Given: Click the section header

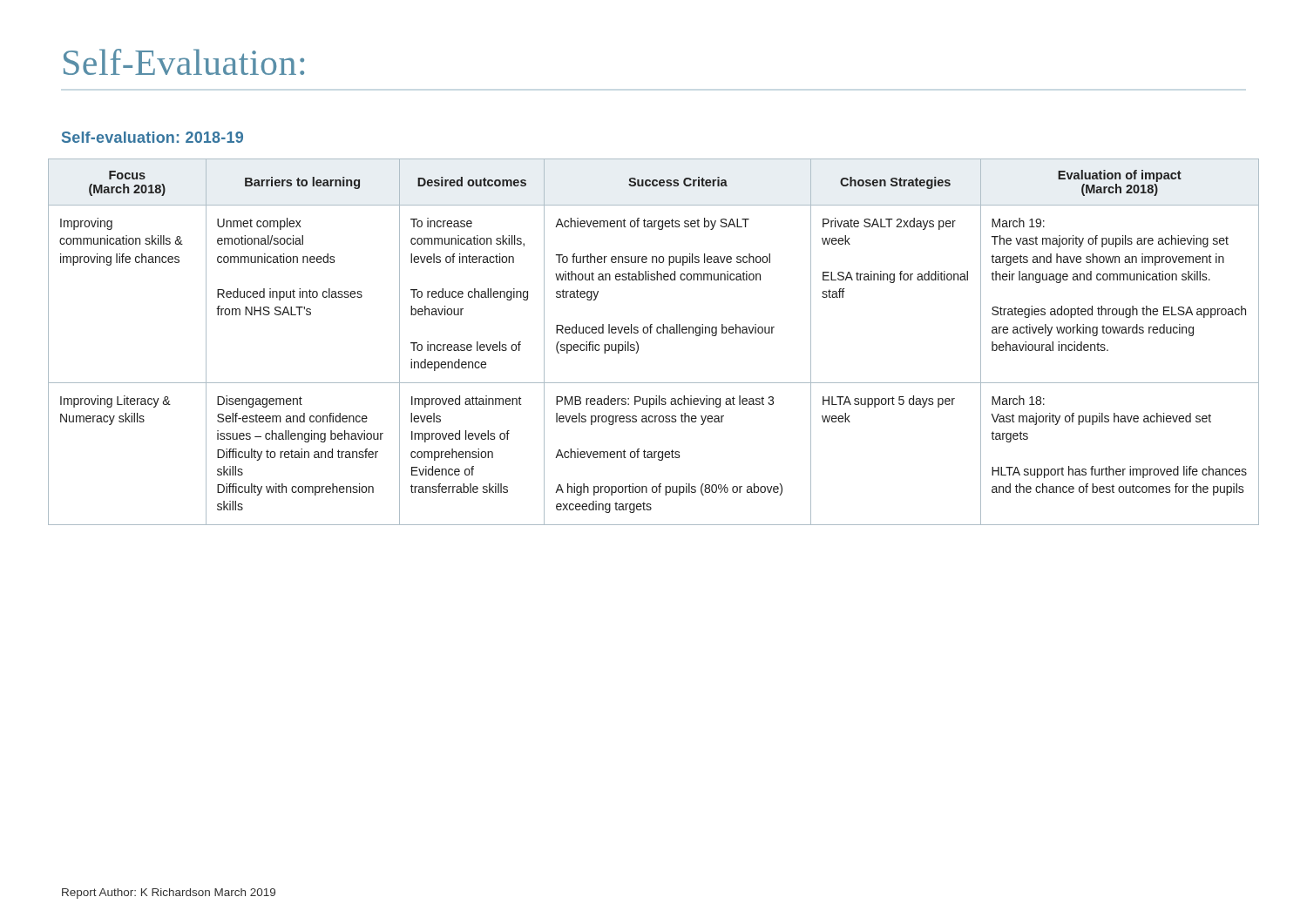Looking at the screenshot, I should pyautogui.click(x=152, y=138).
